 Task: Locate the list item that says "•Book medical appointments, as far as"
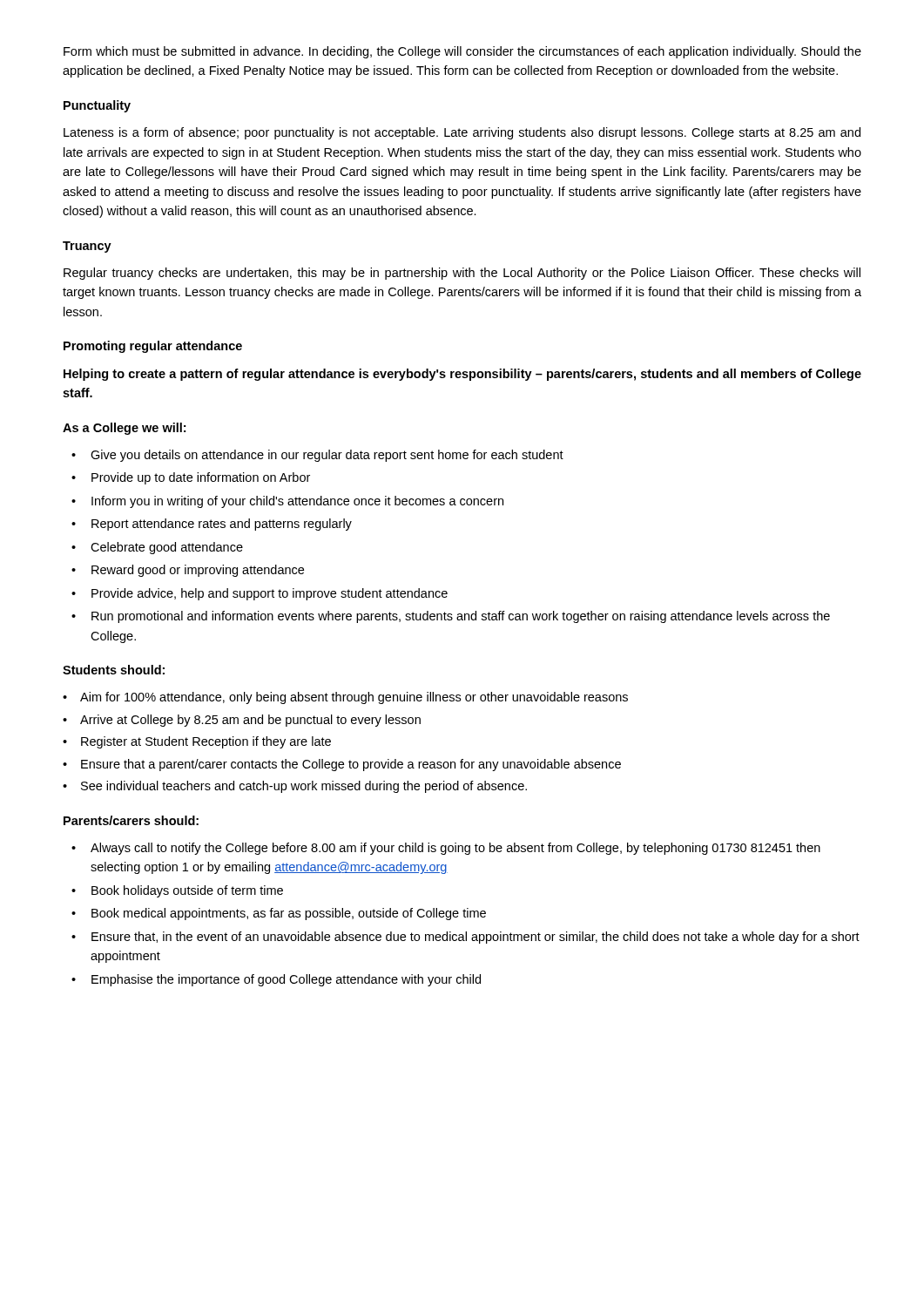click(x=466, y=914)
